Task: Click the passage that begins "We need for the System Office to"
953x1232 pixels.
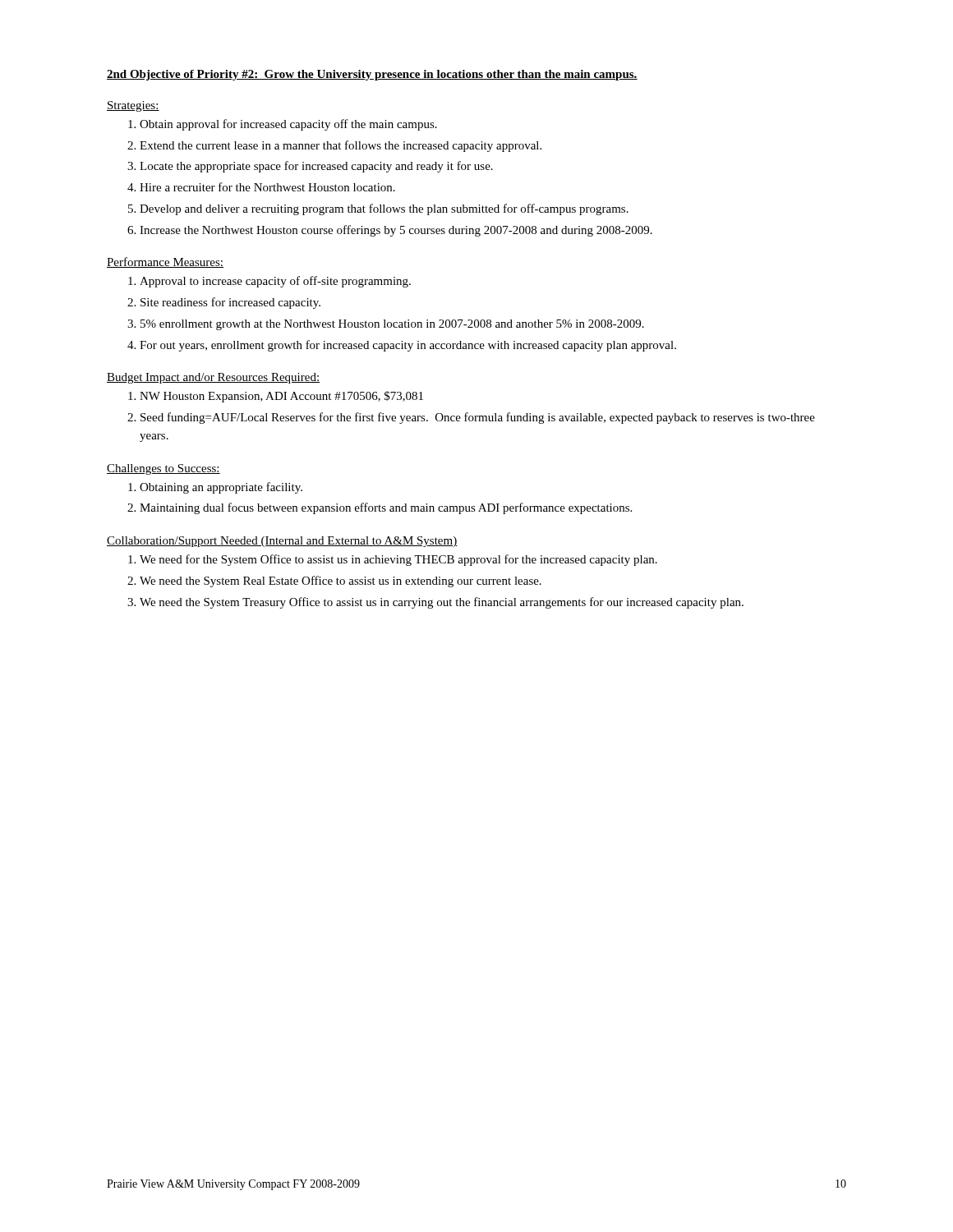Action: click(x=493, y=560)
